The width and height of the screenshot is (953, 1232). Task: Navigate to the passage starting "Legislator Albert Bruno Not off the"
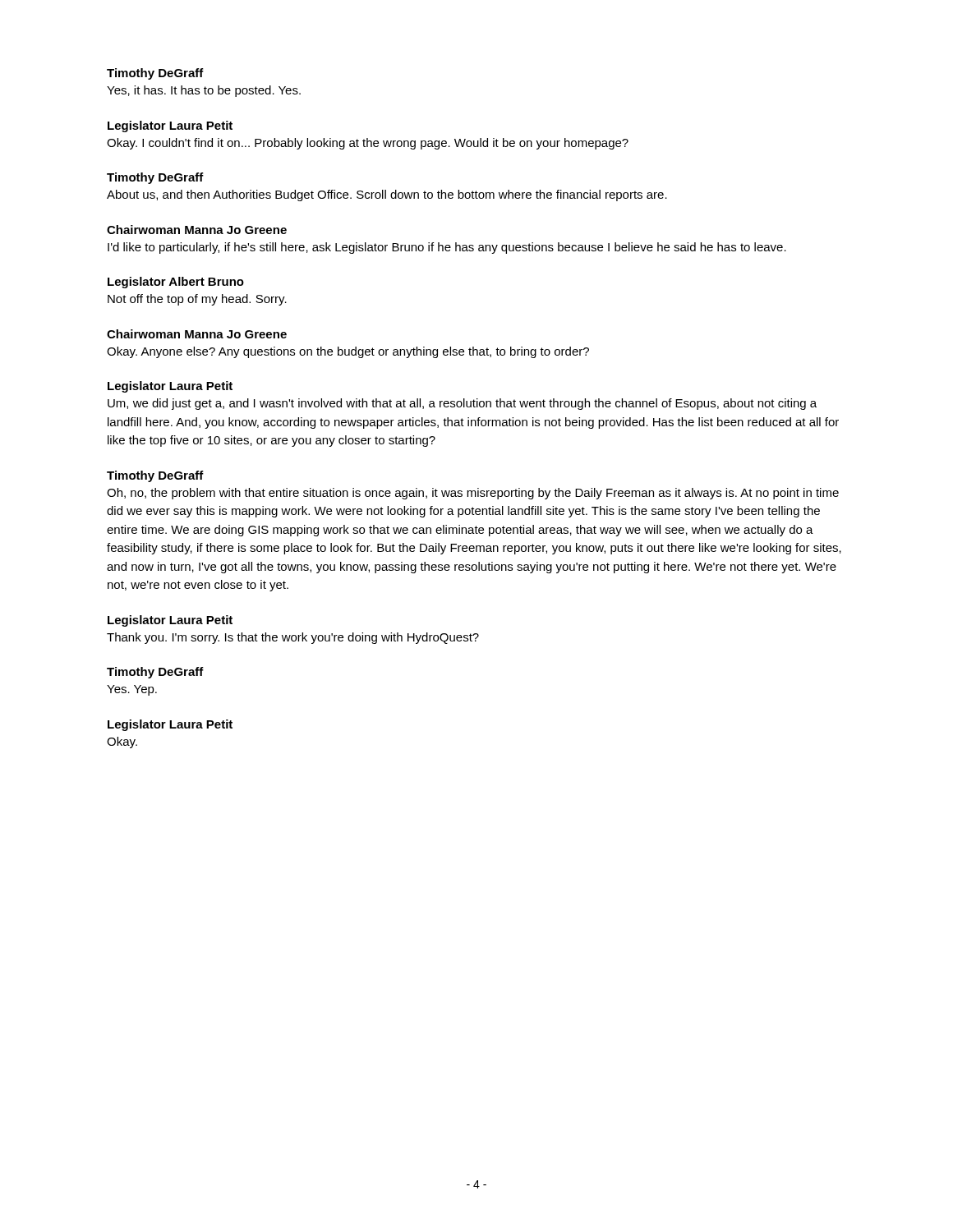(x=176, y=283)
